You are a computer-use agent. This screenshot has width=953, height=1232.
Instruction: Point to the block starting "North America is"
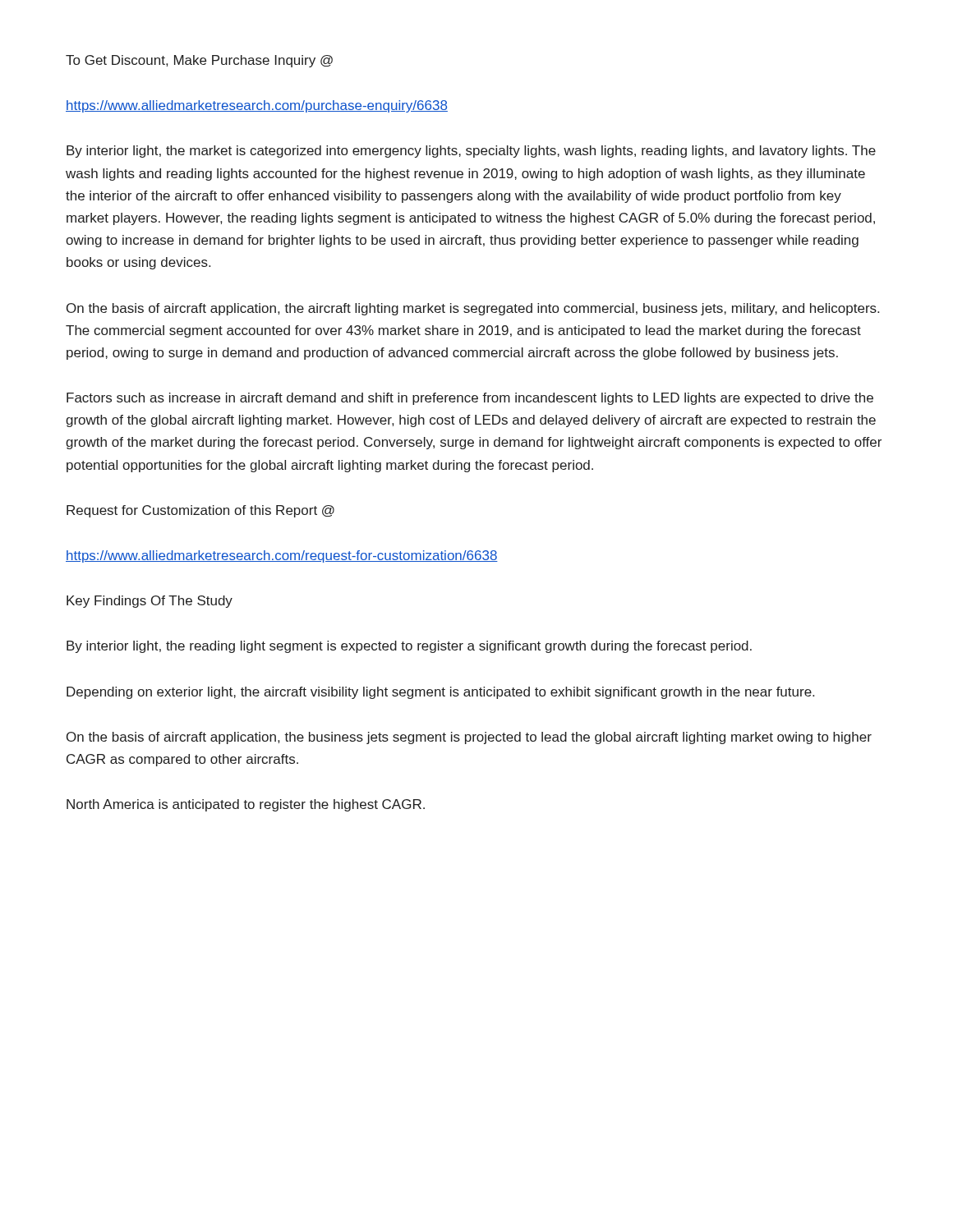click(246, 805)
